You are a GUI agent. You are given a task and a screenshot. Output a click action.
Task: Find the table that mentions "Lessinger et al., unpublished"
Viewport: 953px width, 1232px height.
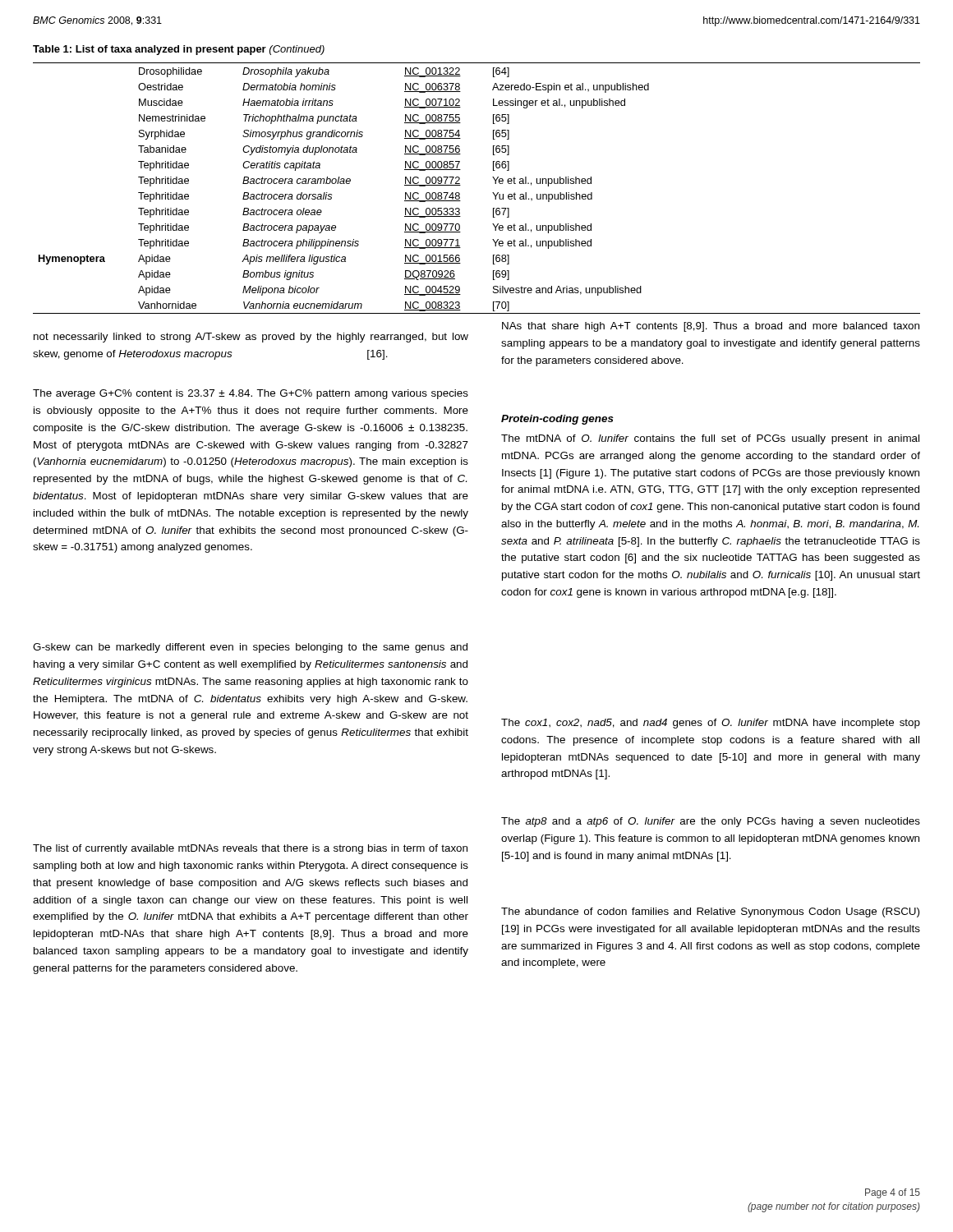(476, 188)
